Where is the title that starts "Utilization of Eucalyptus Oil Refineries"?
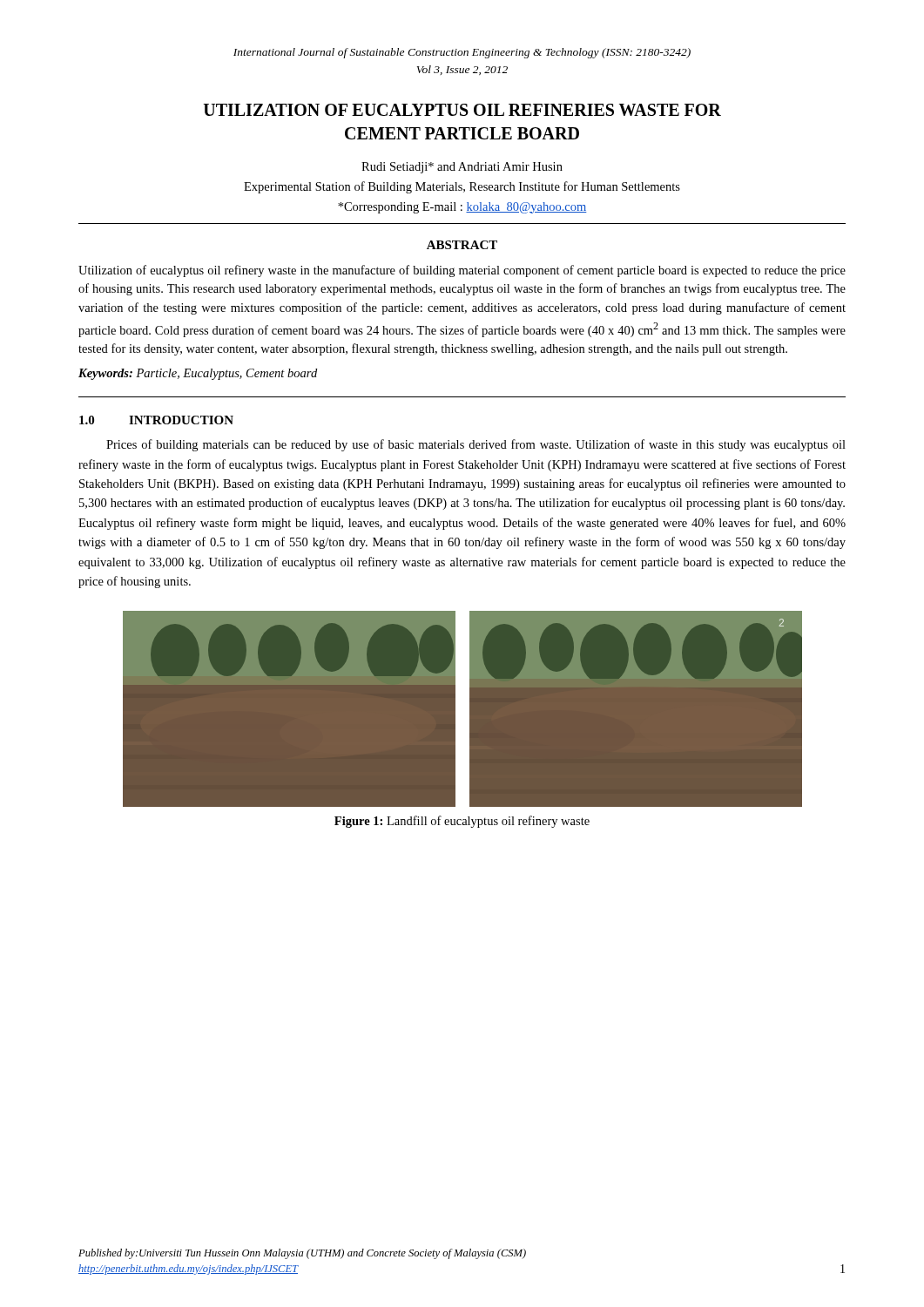Viewport: 924px width, 1307px height. [x=462, y=121]
